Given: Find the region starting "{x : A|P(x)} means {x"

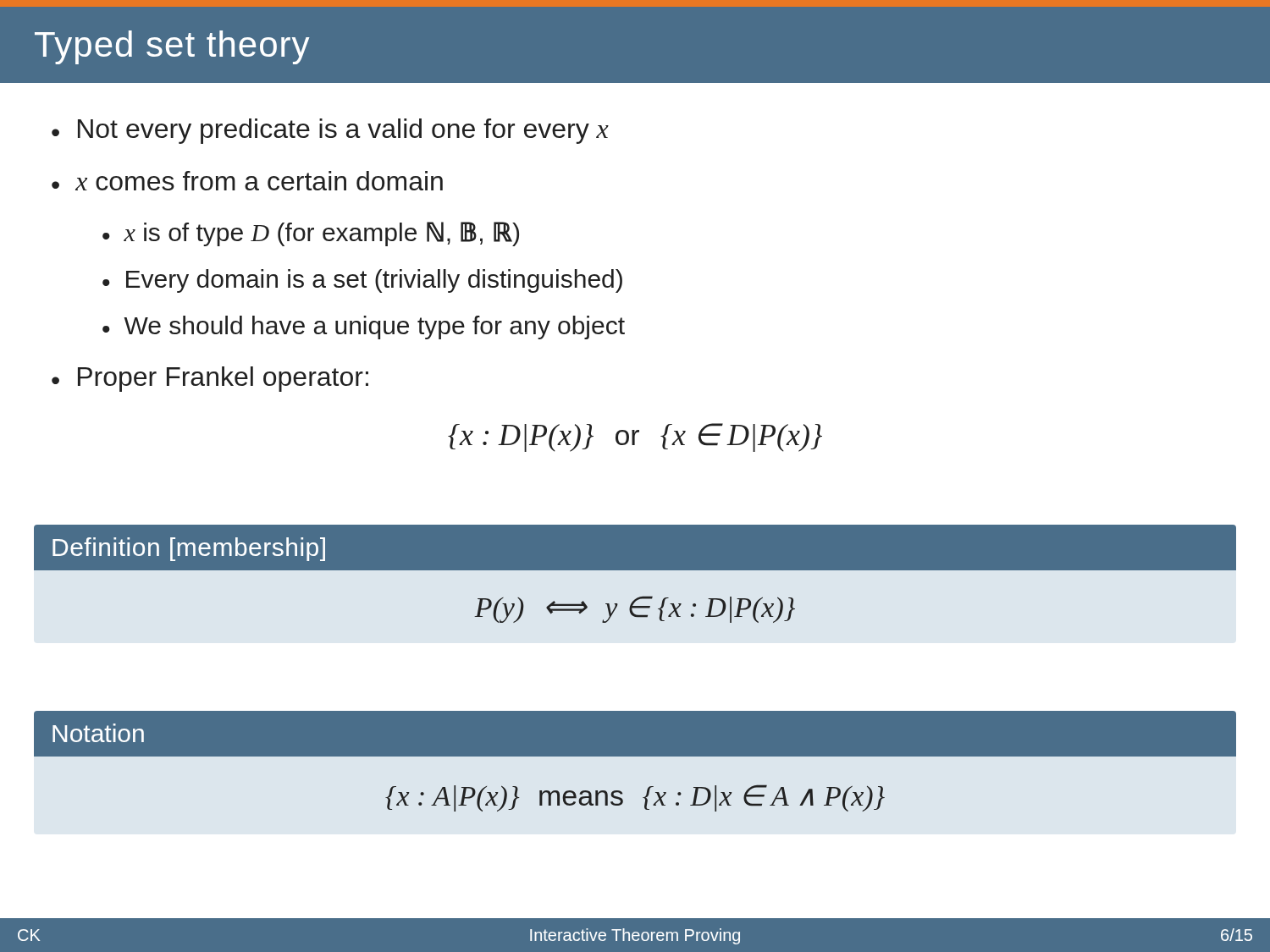Looking at the screenshot, I should pos(635,795).
